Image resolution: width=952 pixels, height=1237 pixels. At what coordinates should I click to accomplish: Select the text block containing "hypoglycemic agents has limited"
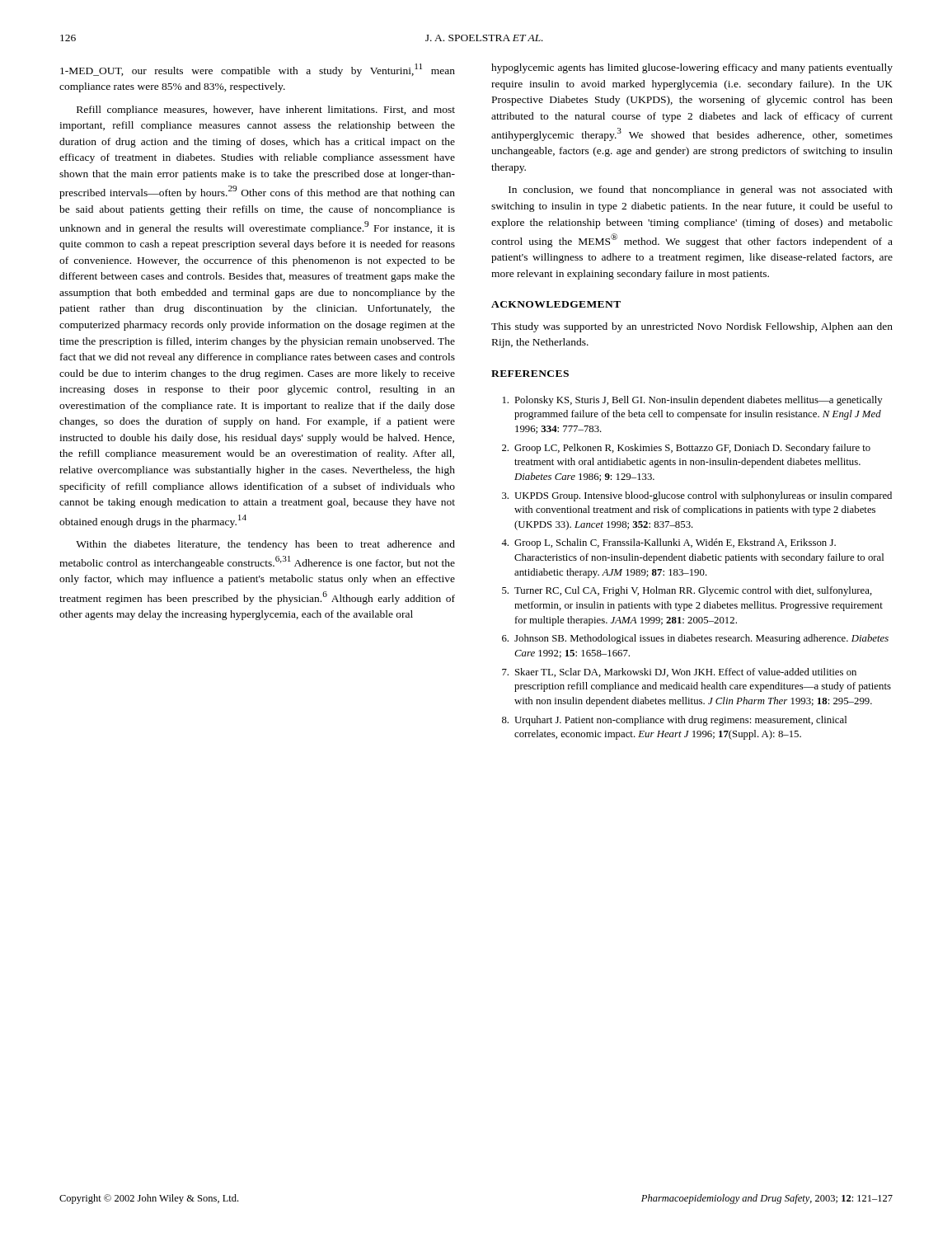pos(692,68)
